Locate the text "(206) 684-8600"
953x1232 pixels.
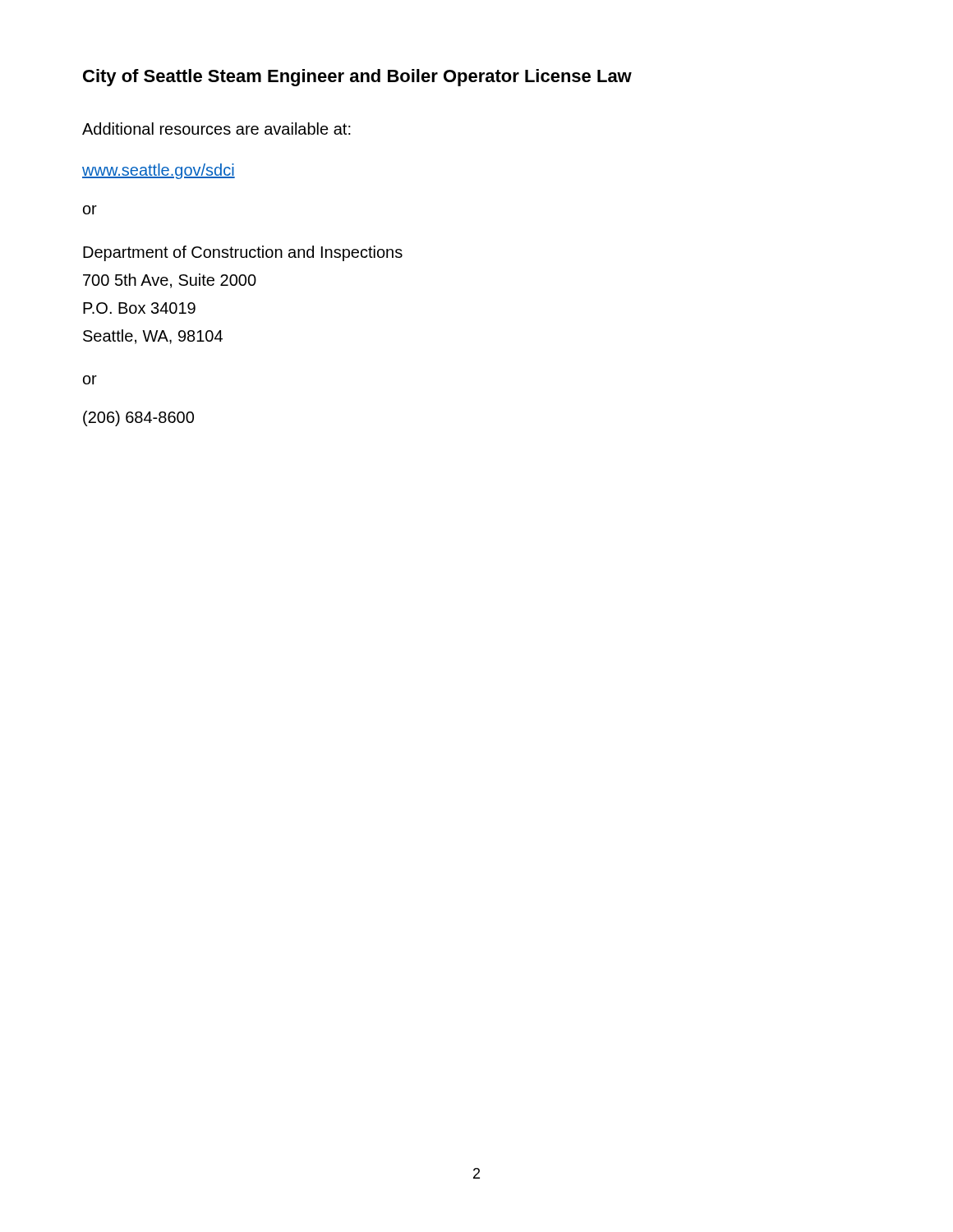138,417
